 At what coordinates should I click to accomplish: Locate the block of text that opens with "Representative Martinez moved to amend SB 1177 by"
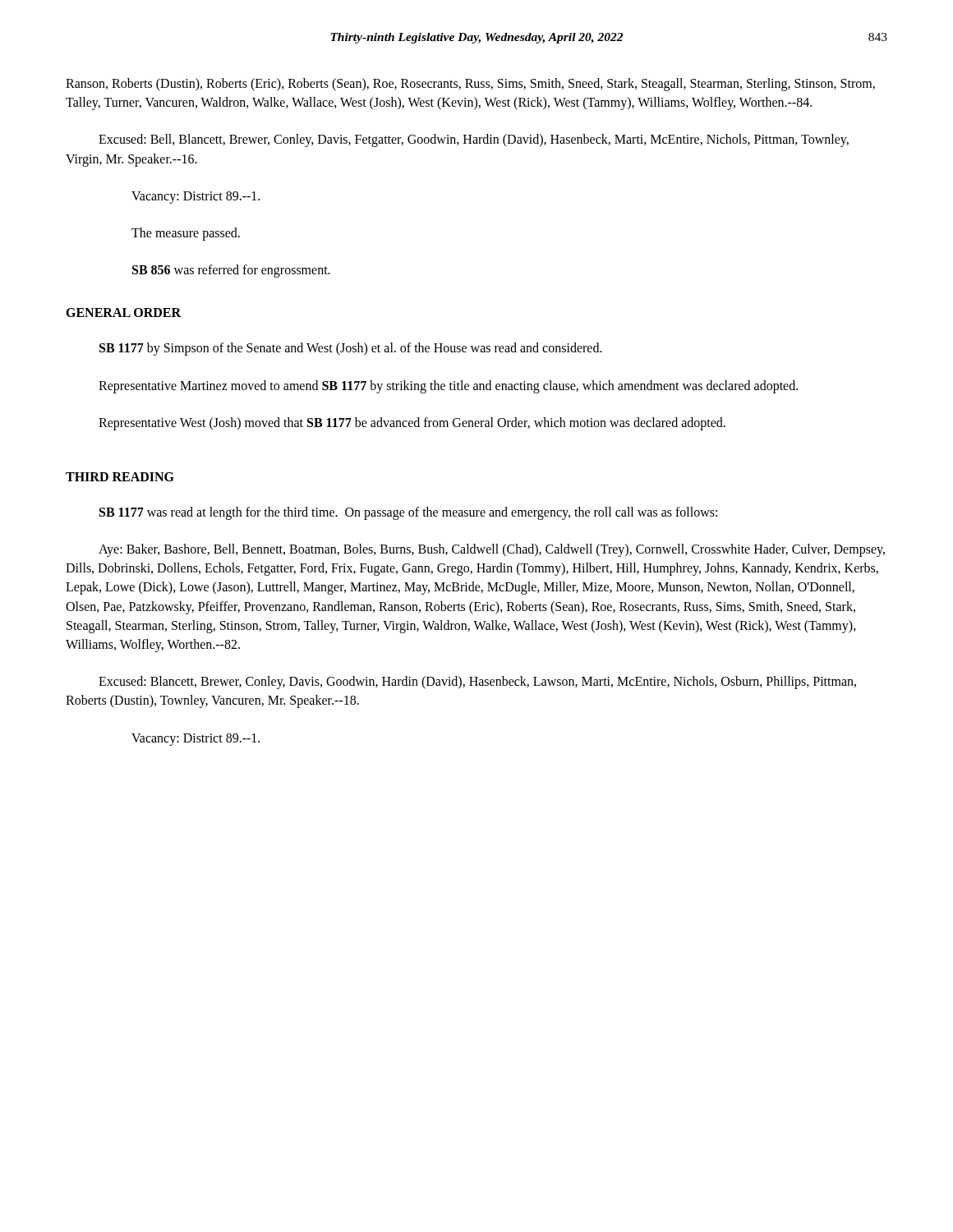(449, 385)
